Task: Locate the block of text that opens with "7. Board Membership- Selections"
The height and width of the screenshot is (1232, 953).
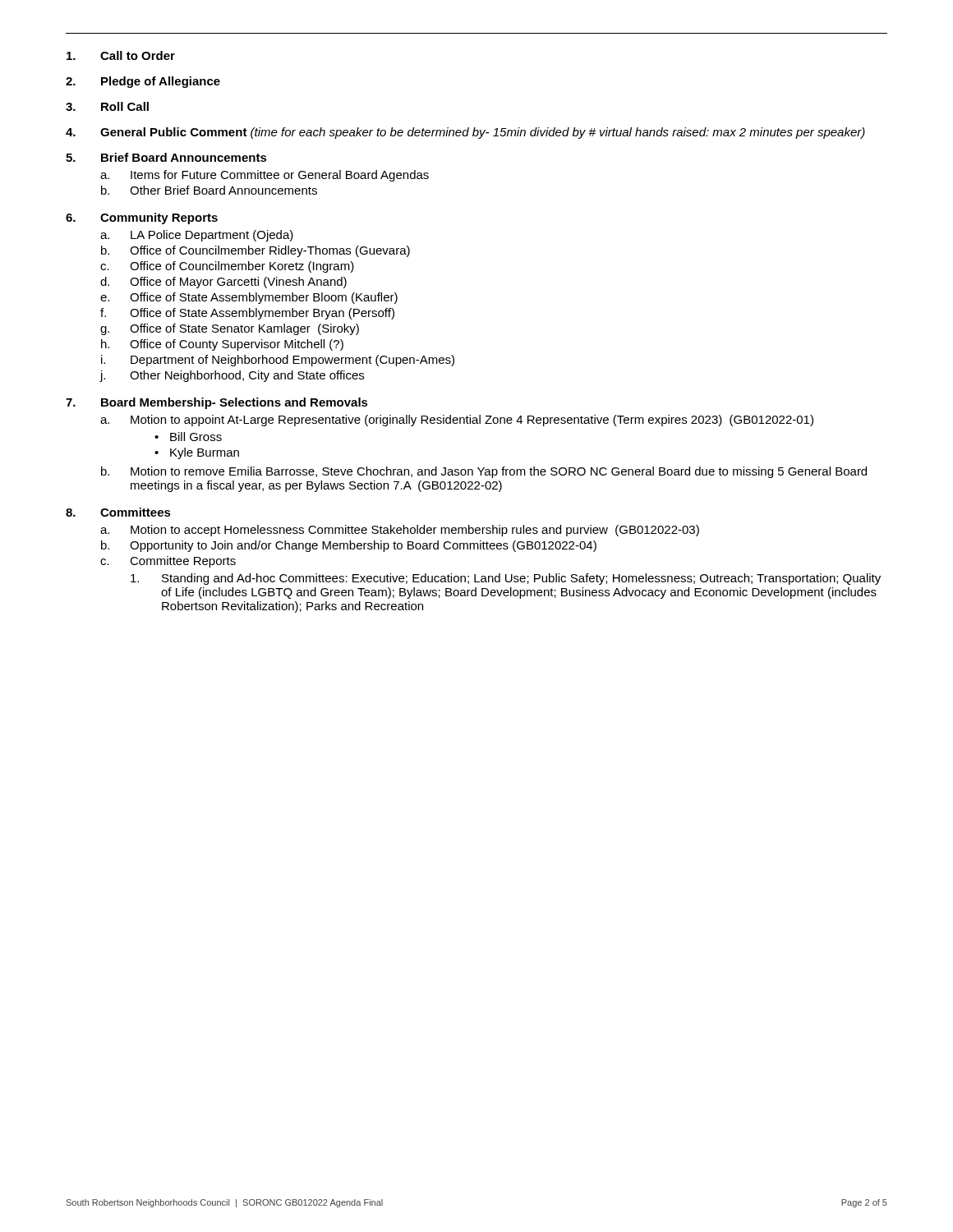Action: tap(217, 403)
